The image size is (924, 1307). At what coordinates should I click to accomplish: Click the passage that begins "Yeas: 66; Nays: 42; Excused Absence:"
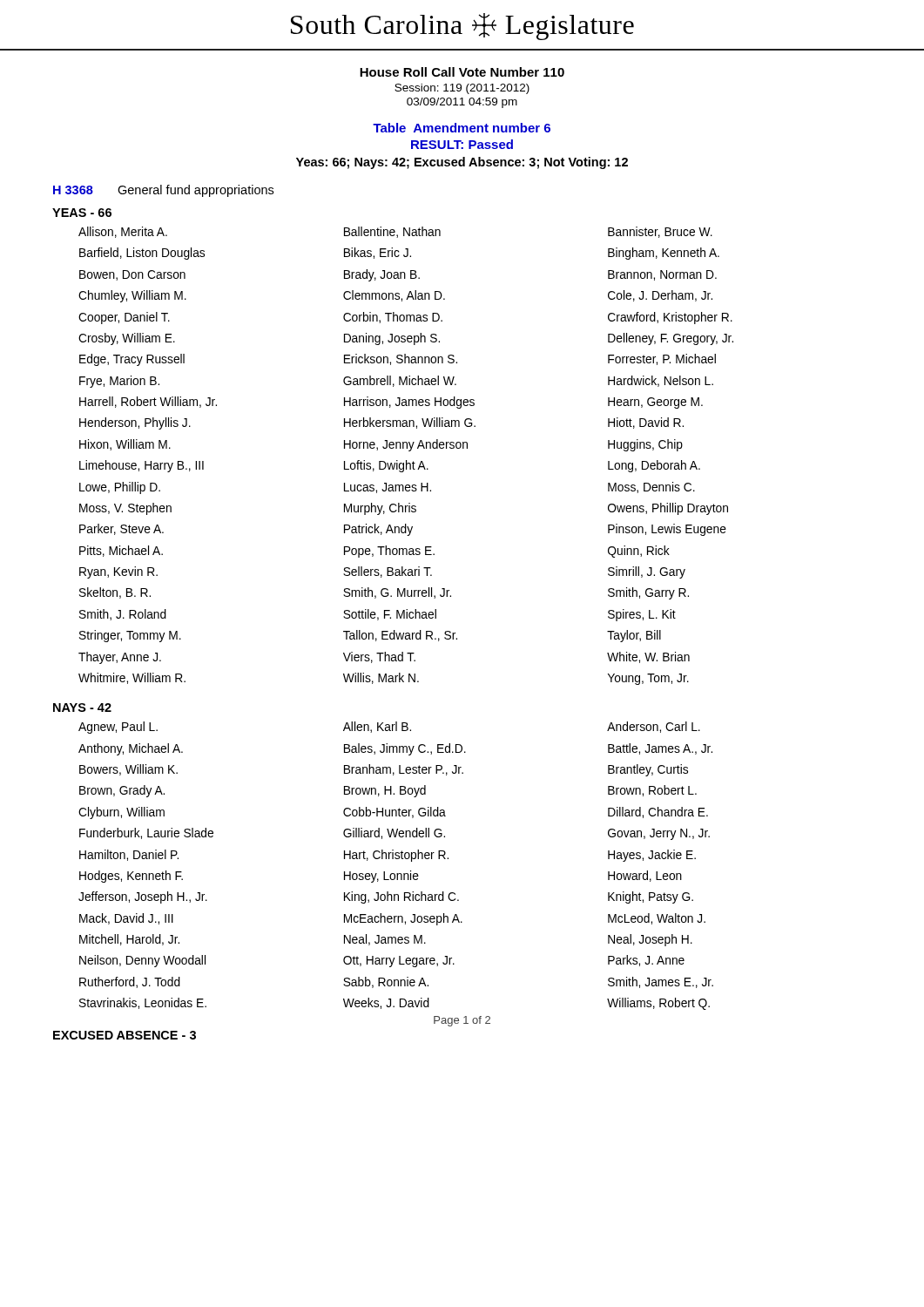pos(462,162)
